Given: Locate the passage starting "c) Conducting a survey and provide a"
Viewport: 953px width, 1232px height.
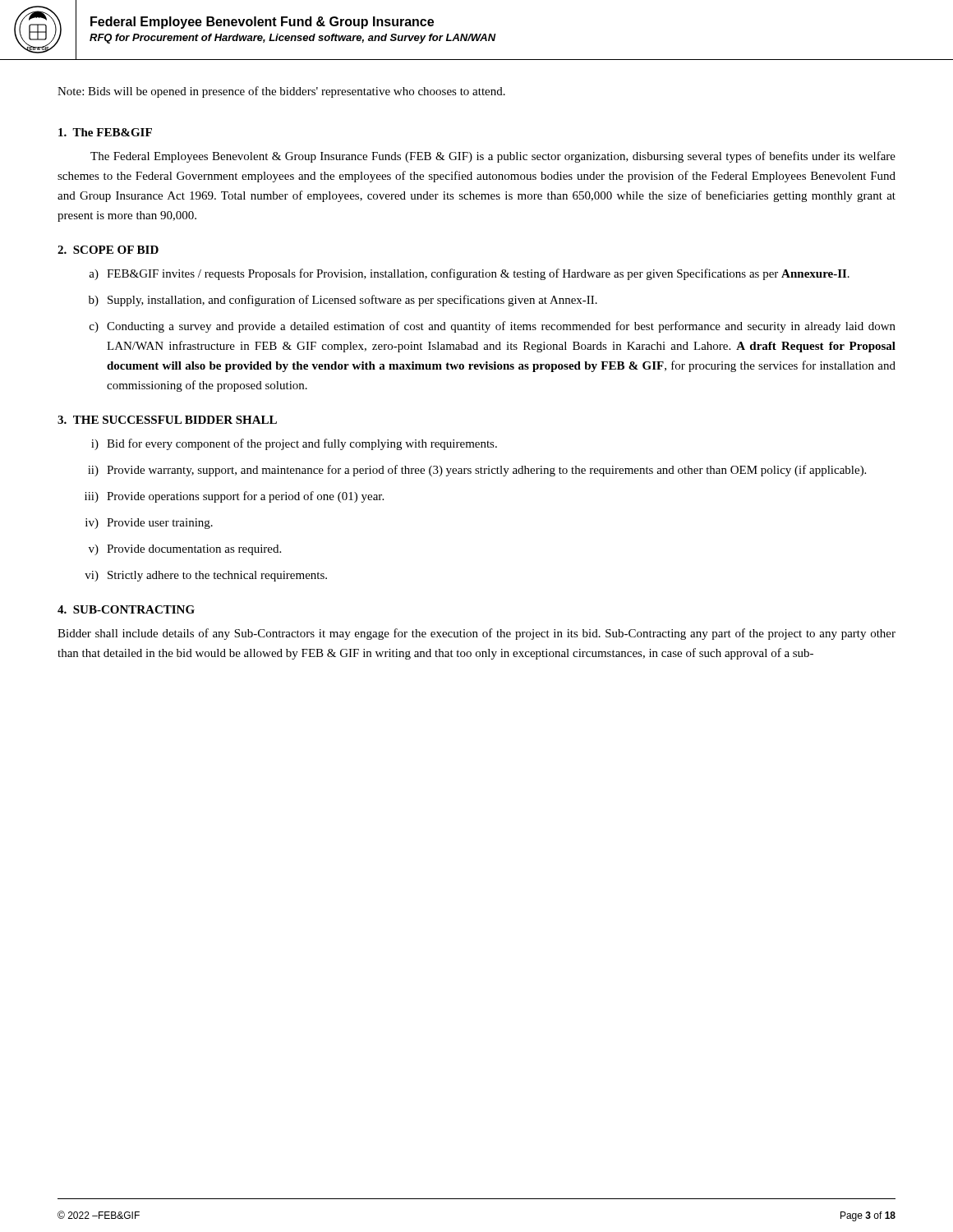Looking at the screenshot, I should point(476,355).
